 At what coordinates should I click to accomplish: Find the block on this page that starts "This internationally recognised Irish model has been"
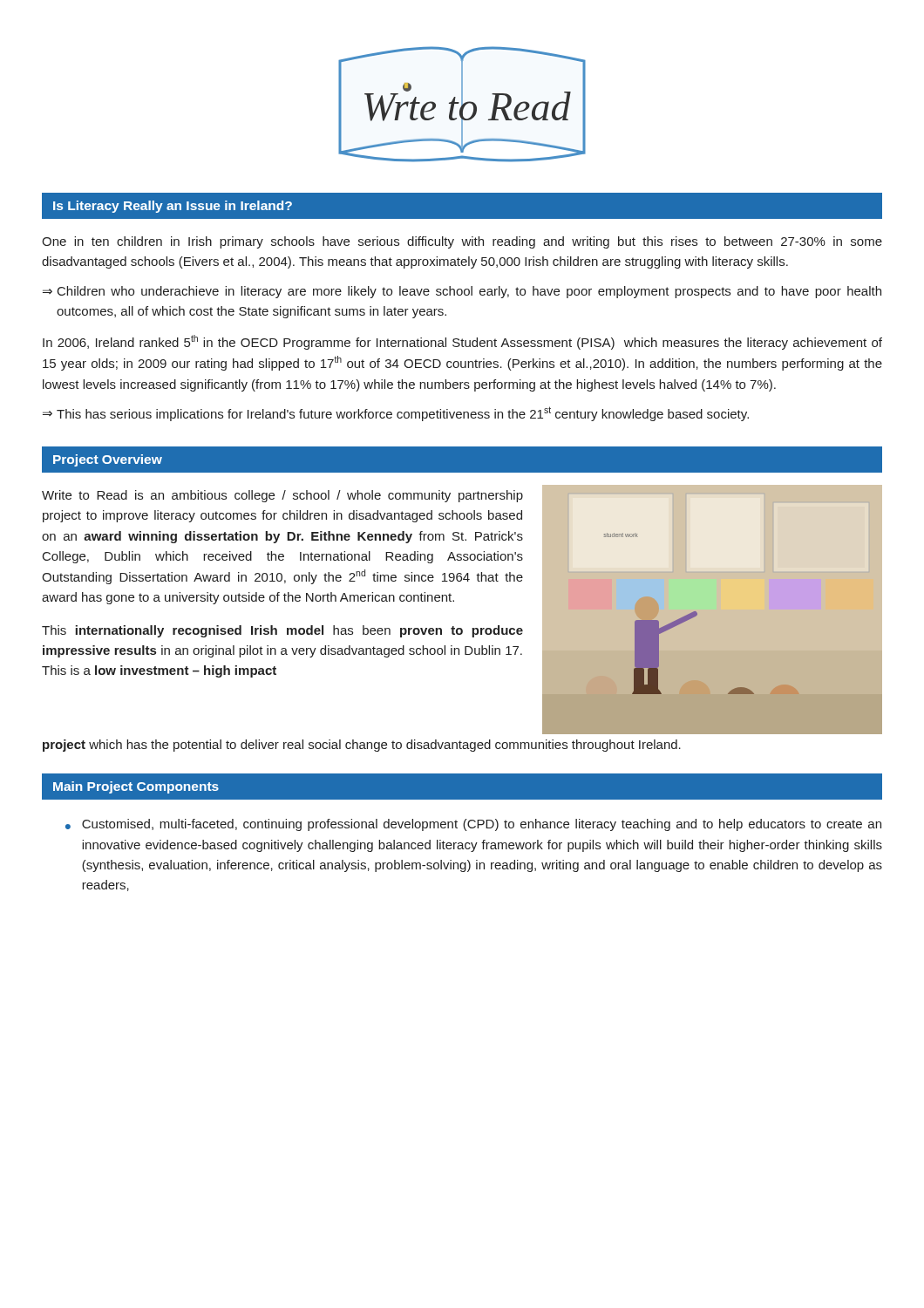click(282, 650)
